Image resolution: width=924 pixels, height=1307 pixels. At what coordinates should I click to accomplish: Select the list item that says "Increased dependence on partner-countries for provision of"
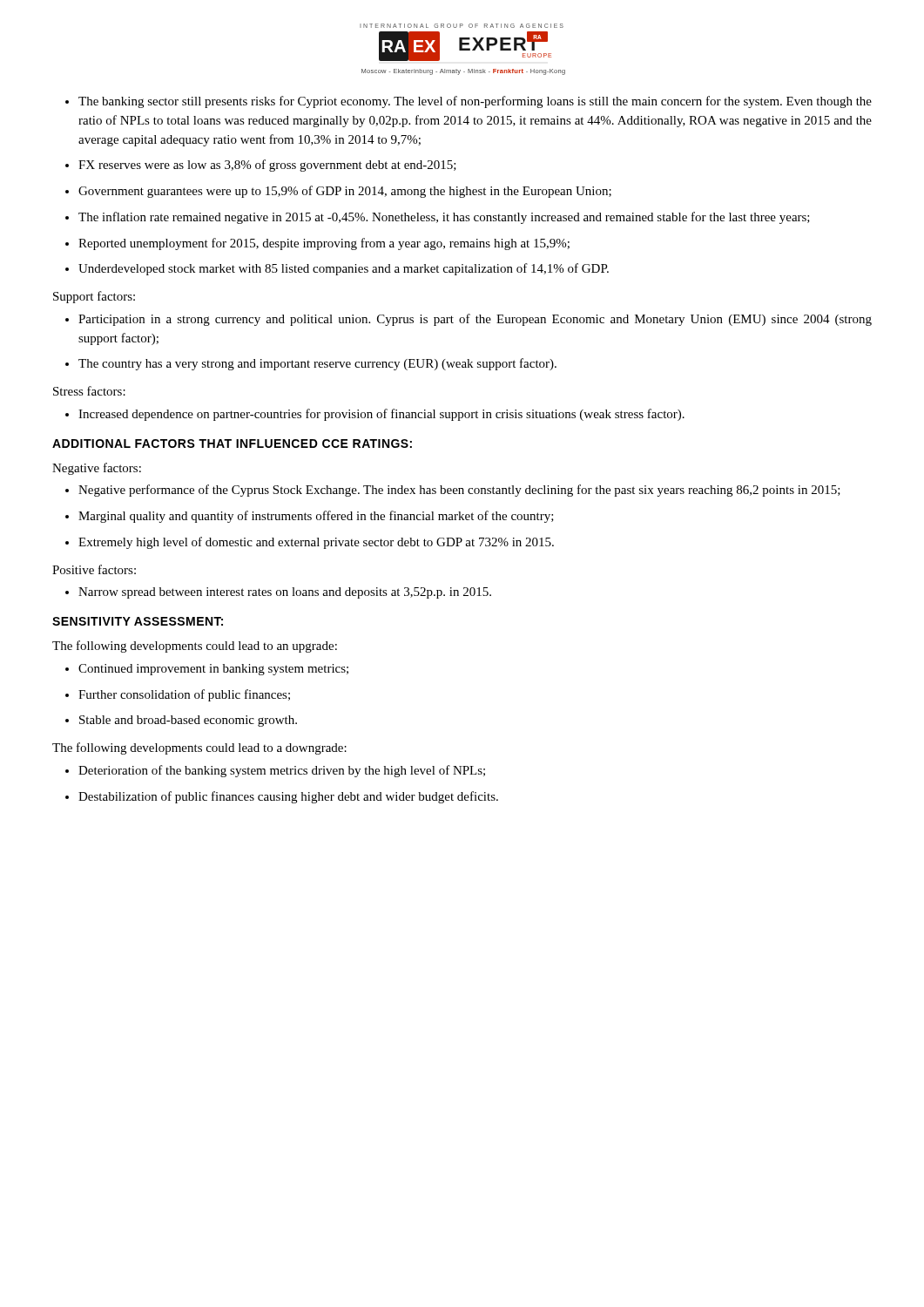[475, 414]
